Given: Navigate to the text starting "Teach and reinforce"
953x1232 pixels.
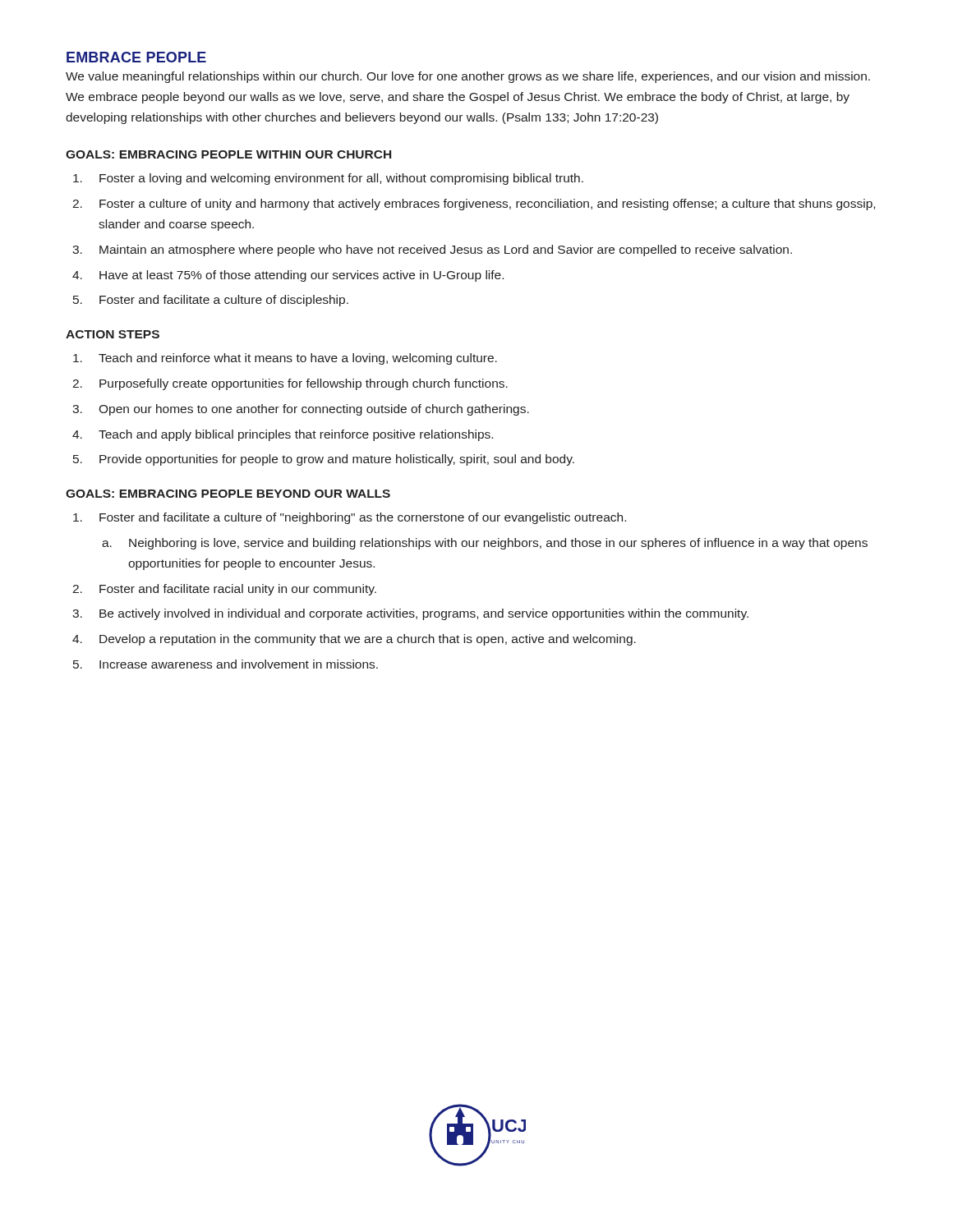Looking at the screenshot, I should pos(476,359).
